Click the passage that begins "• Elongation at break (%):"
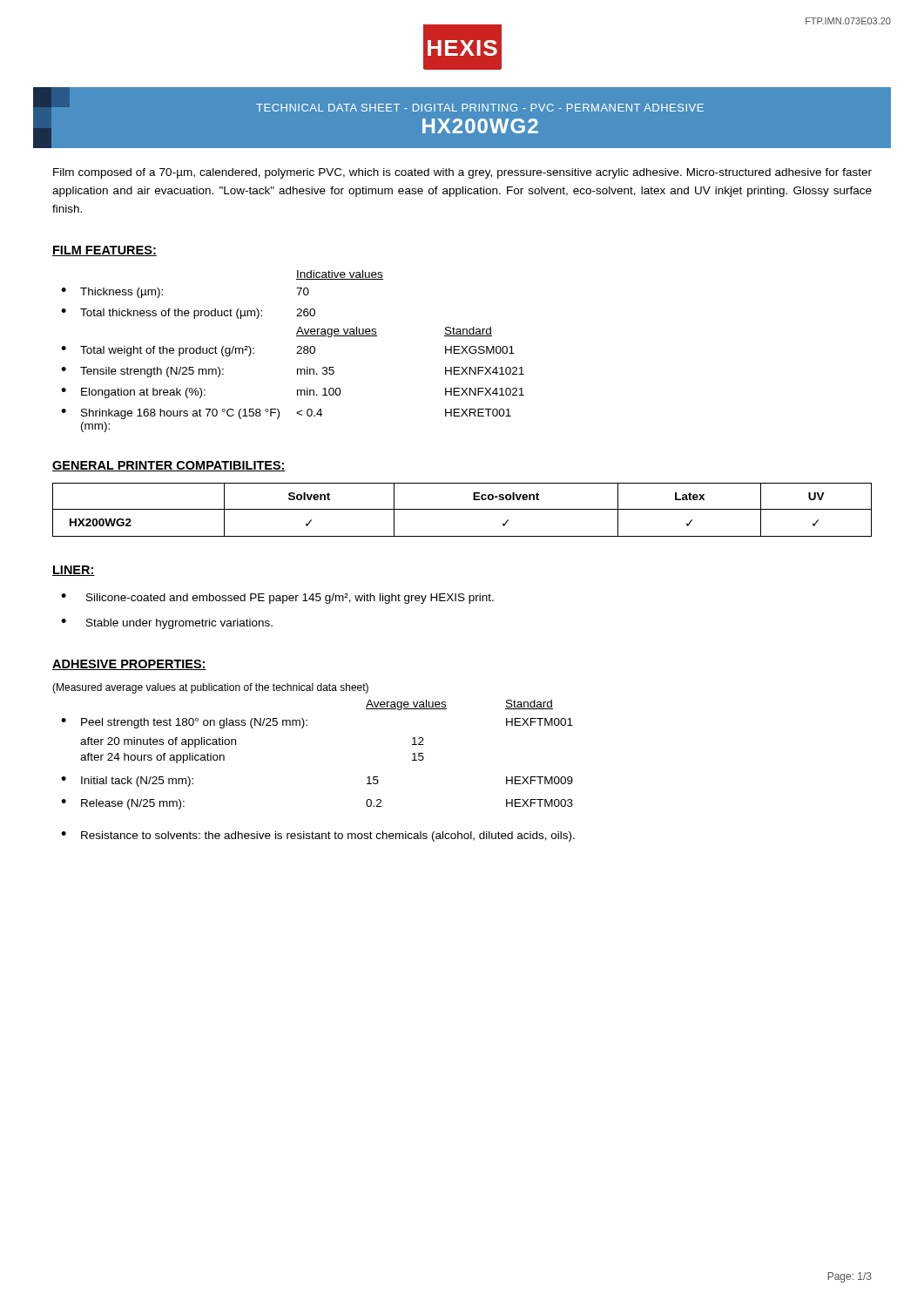 (x=318, y=390)
